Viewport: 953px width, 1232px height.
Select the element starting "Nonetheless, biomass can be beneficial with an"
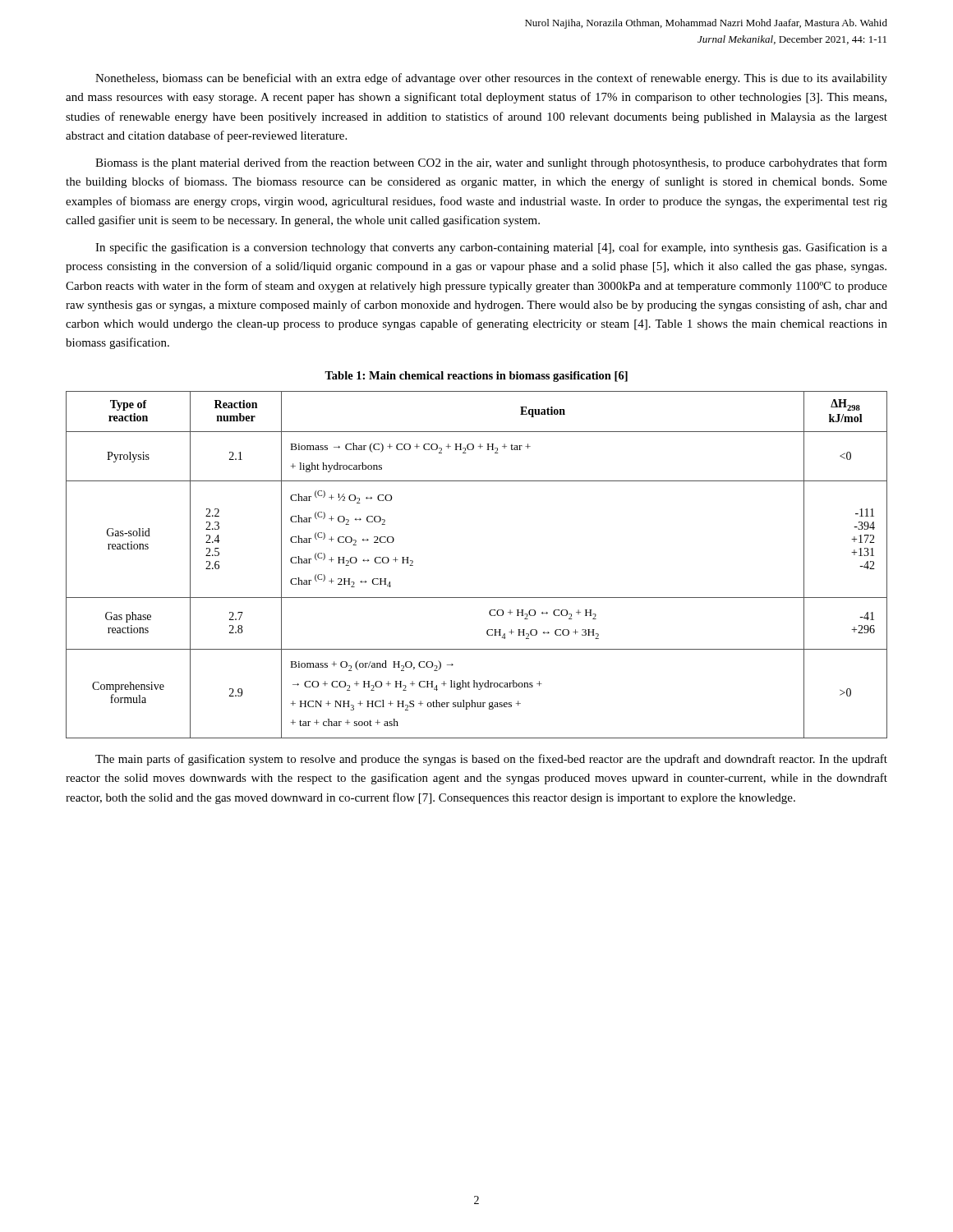click(476, 107)
